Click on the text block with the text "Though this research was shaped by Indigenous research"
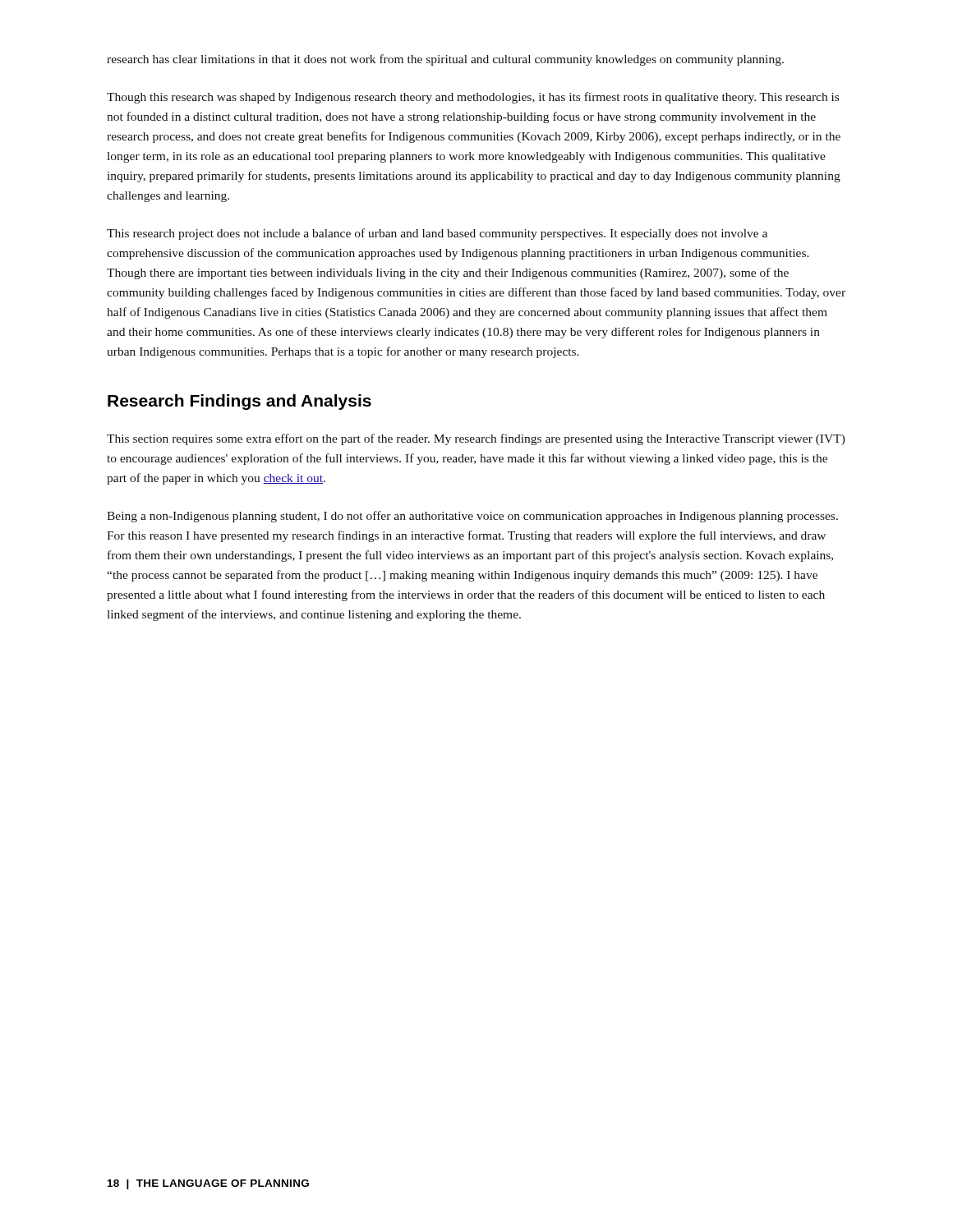Screen dimensions: 1232x953 (x=474, y=146)
